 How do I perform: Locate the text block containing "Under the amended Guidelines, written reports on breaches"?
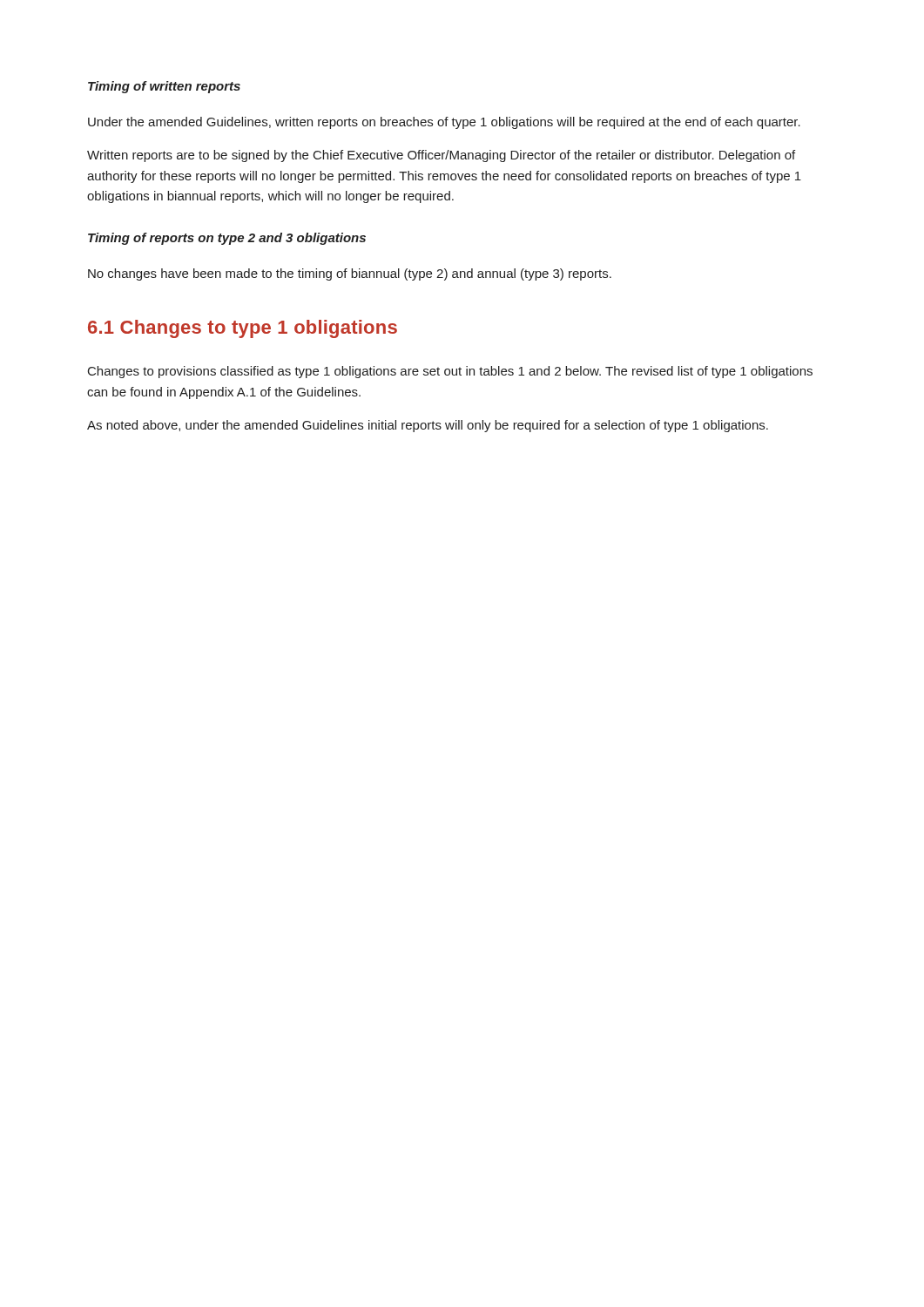click(x=462, y=122)
